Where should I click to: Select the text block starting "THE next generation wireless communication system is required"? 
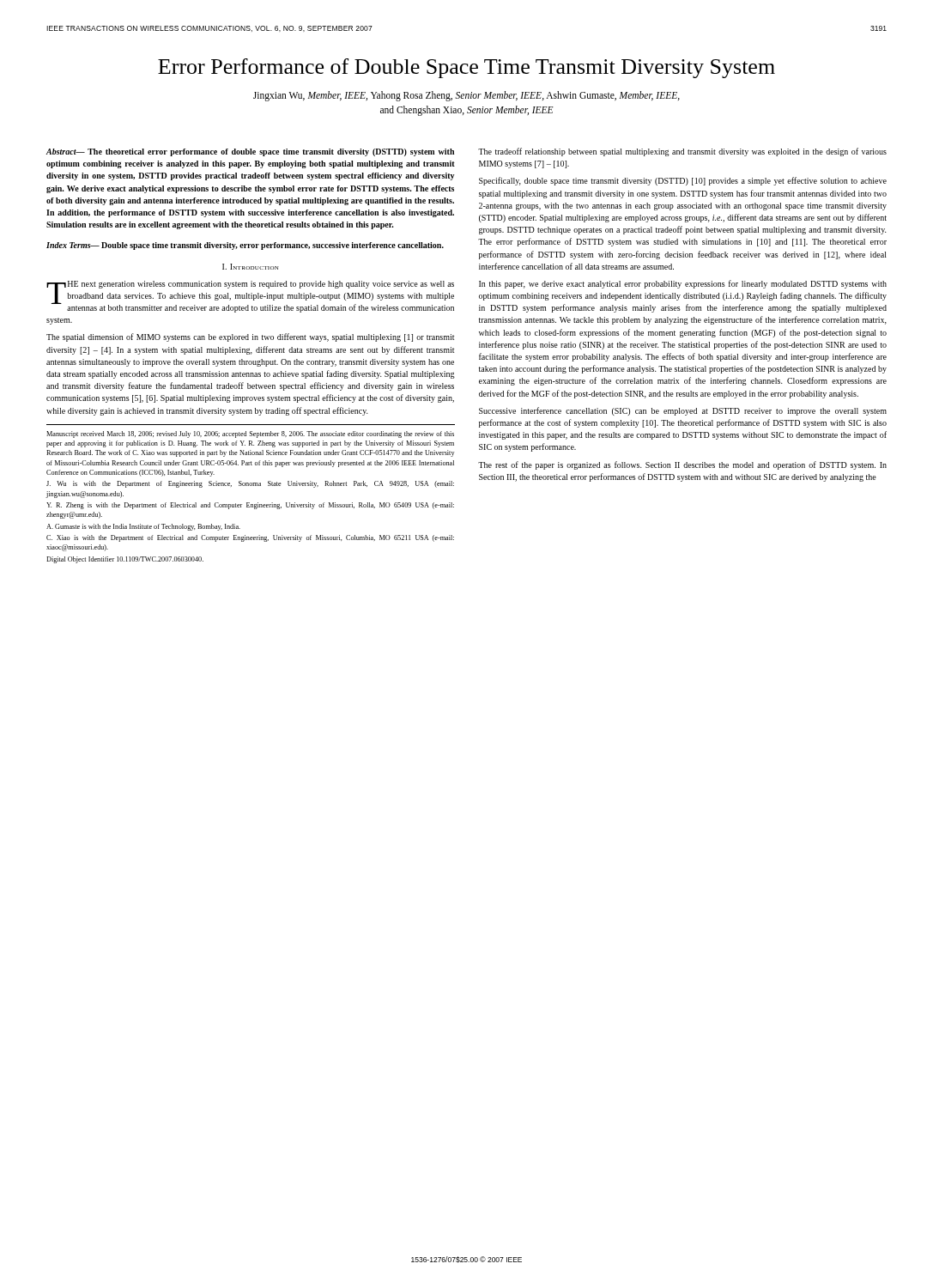tap(250, 348)
